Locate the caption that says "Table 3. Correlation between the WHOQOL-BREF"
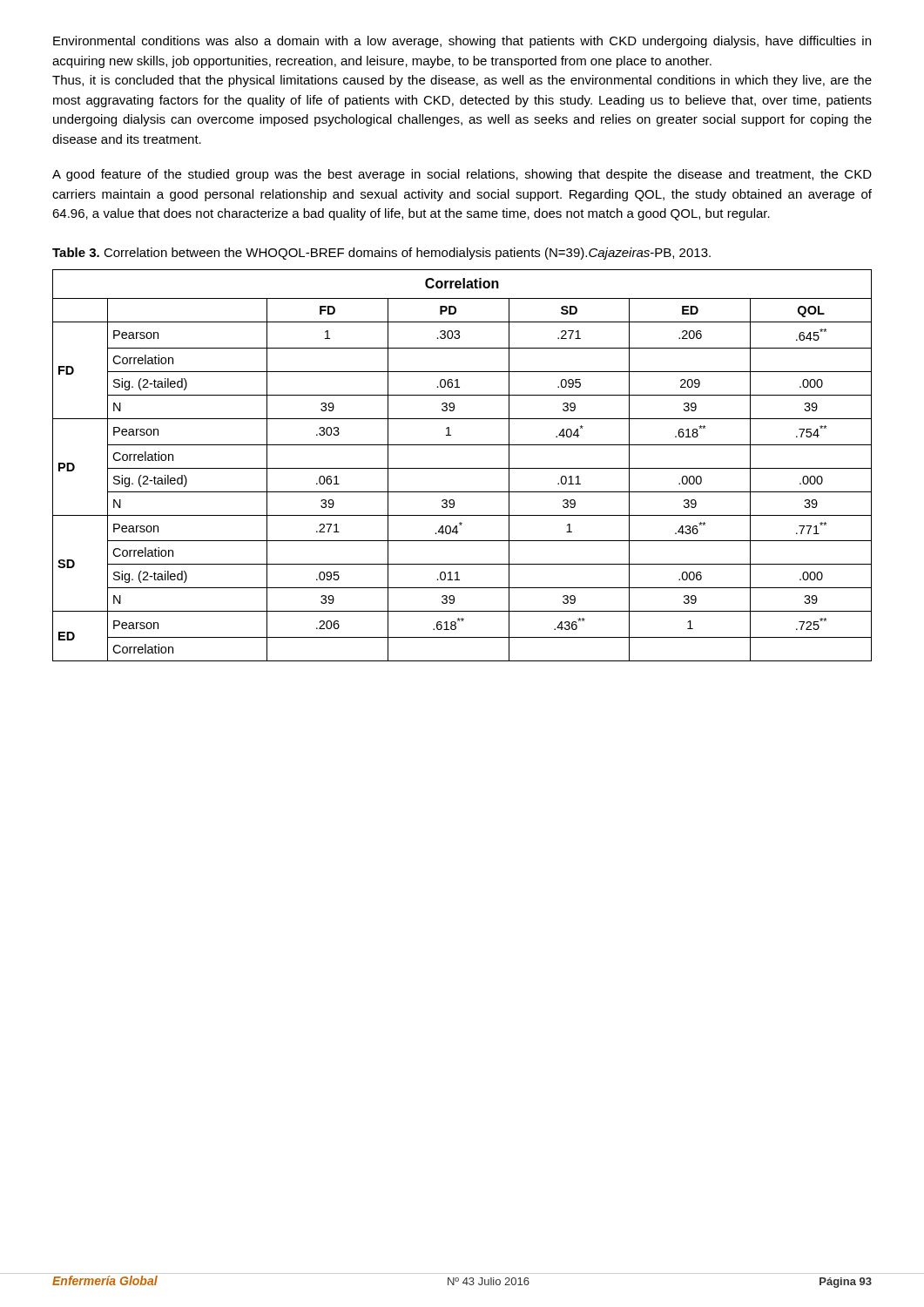Screen dimensions: 1307x924 (382, 252)
